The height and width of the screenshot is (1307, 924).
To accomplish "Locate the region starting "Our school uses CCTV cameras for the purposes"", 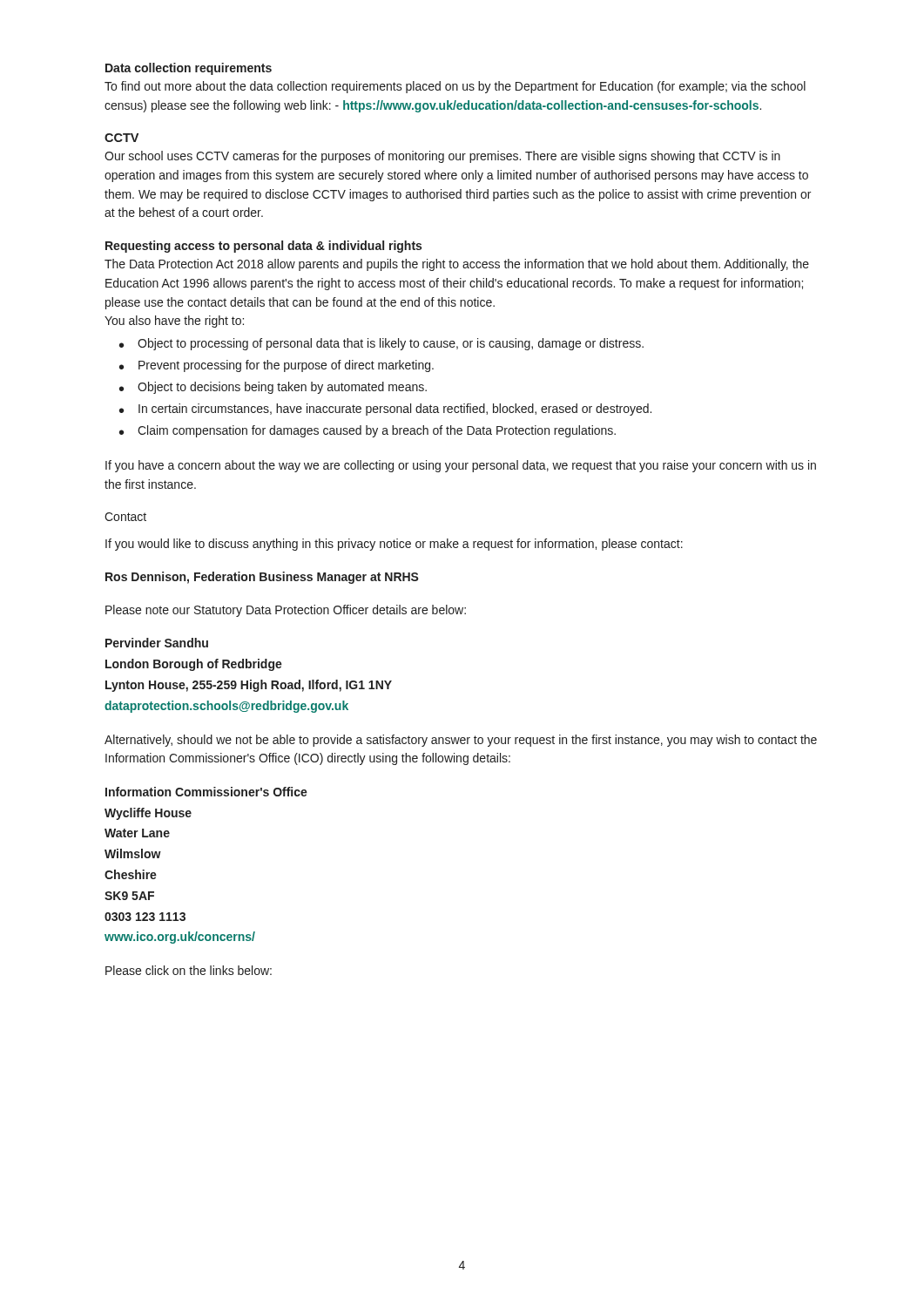I will (x=458, y=185).
